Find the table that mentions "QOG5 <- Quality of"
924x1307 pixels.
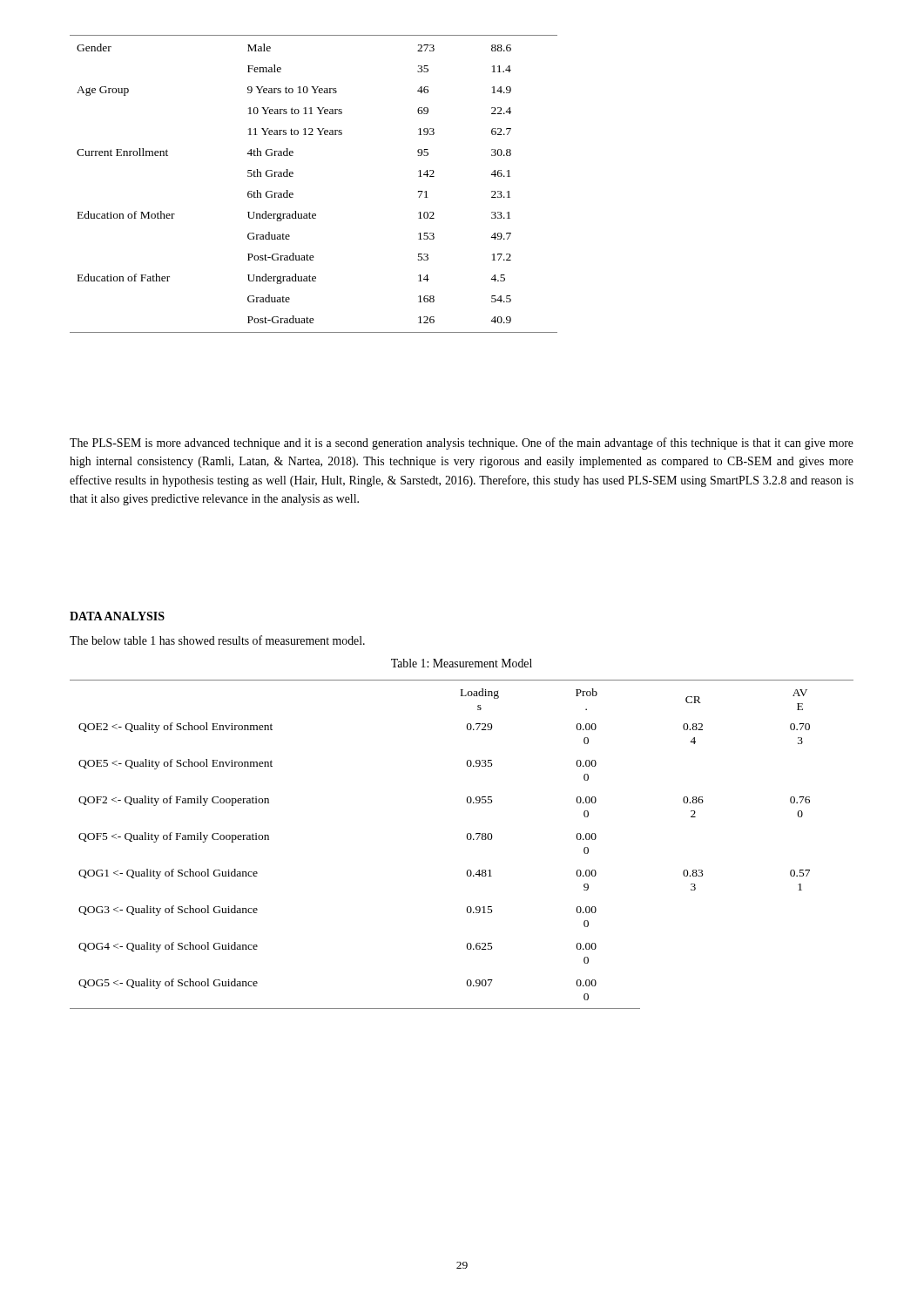point(462,844)
